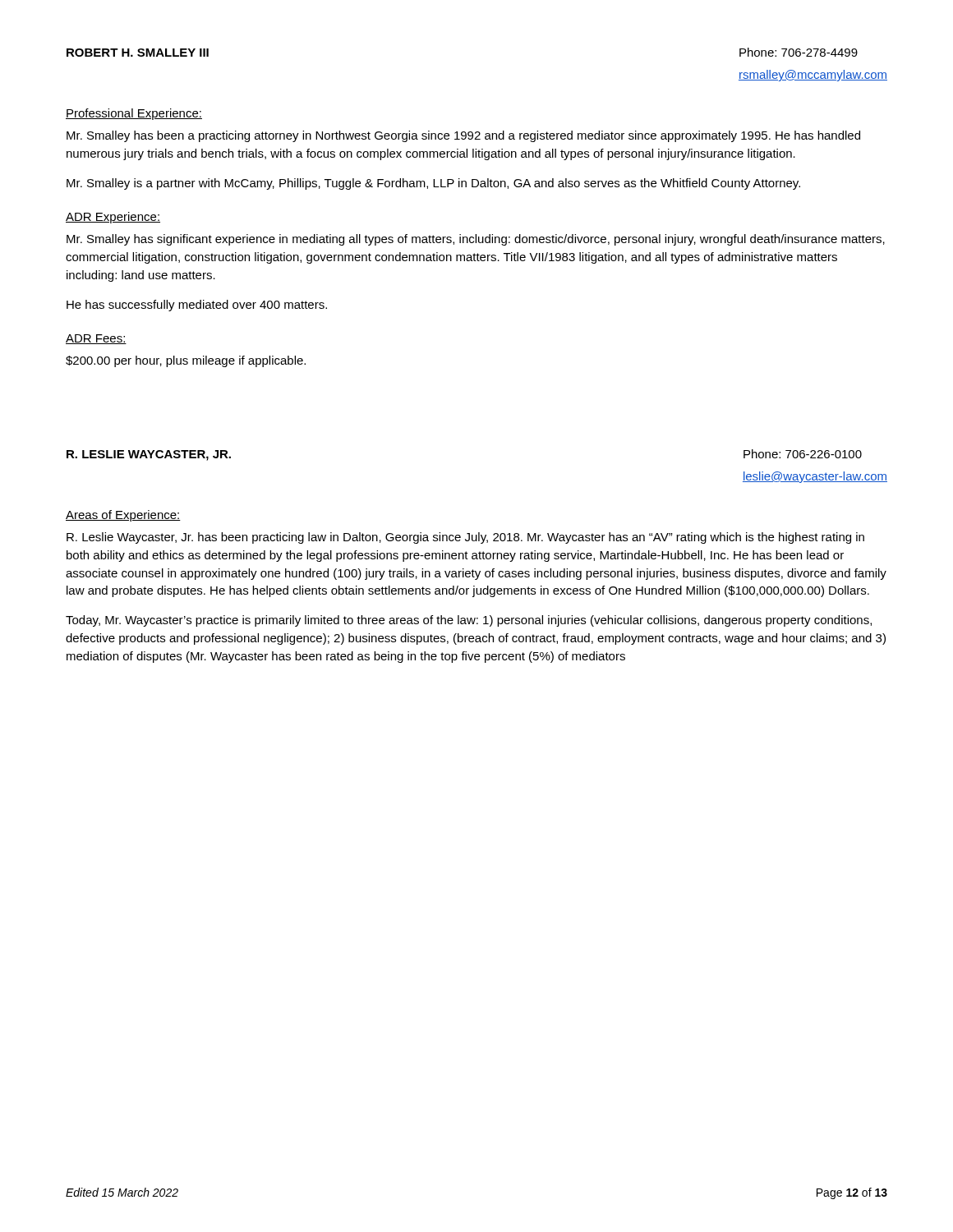
Task: Point to the passage starting "Mr. Smalley is a partner with McCamy, Phillips,"
Action: click(x=434, y=182)
